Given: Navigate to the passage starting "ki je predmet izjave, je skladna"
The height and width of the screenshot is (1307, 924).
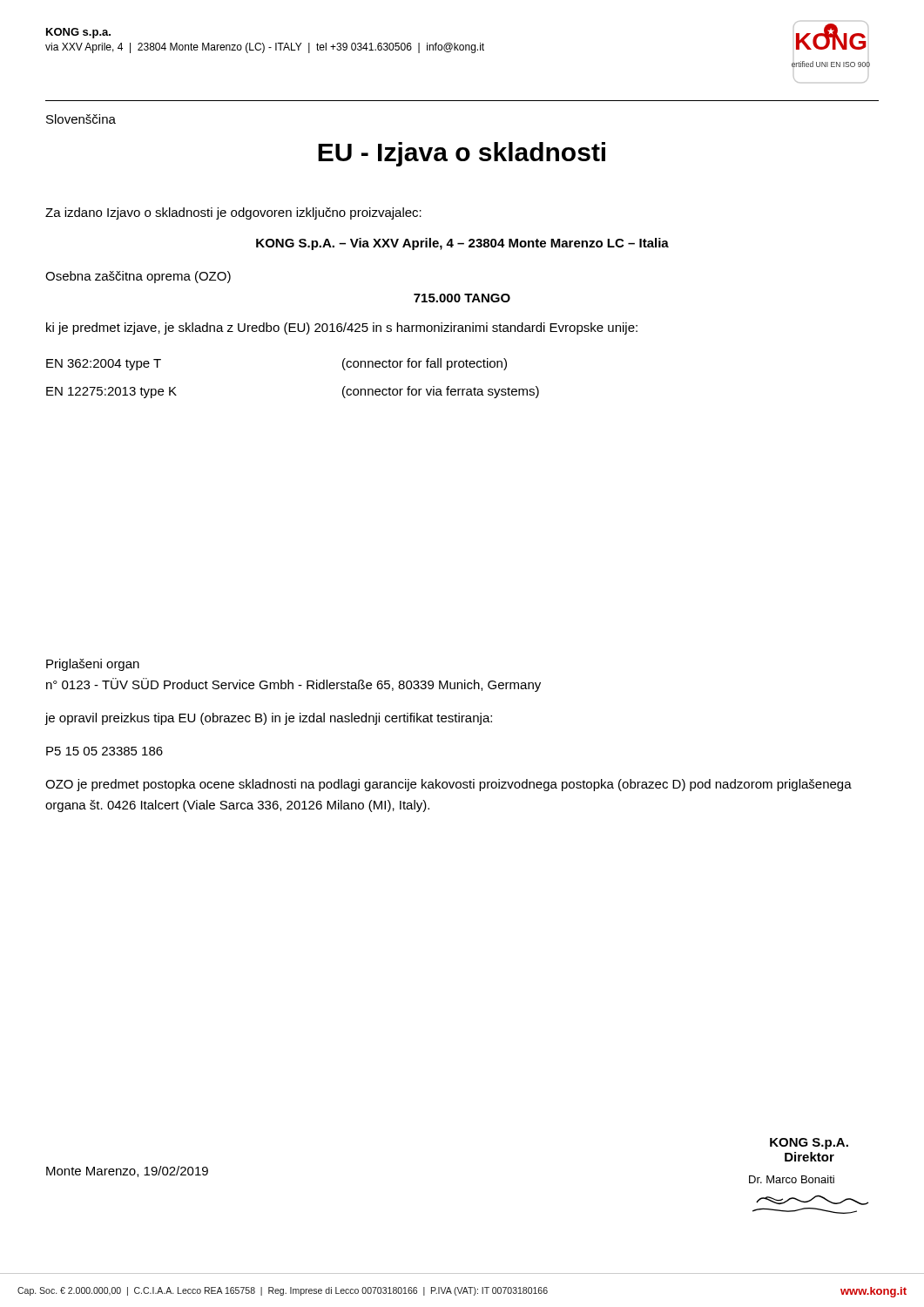Looking at the screenshot, I should (x=342, y=327).
